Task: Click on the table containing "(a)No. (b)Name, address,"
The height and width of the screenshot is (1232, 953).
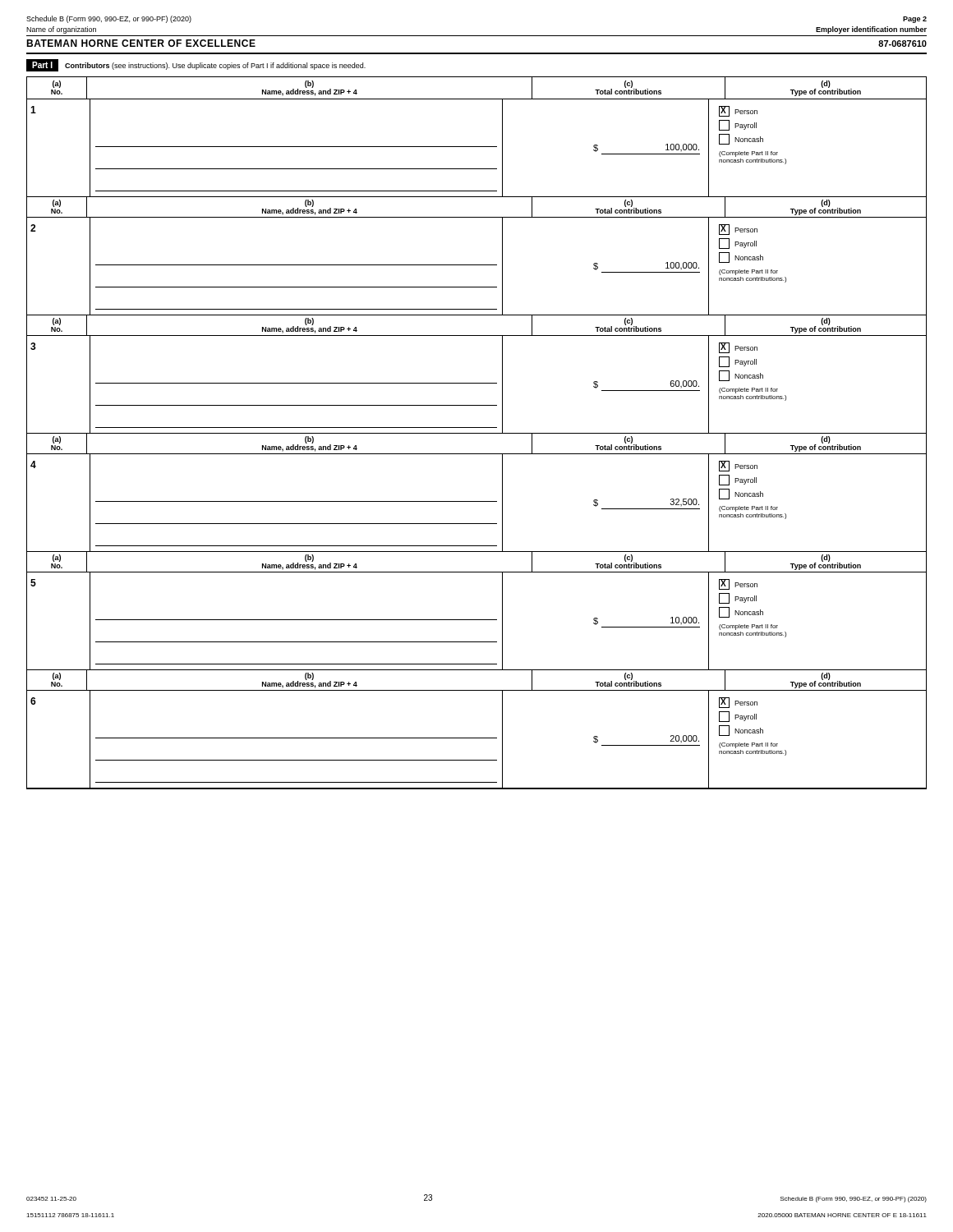Action: (x=476, y=433)
